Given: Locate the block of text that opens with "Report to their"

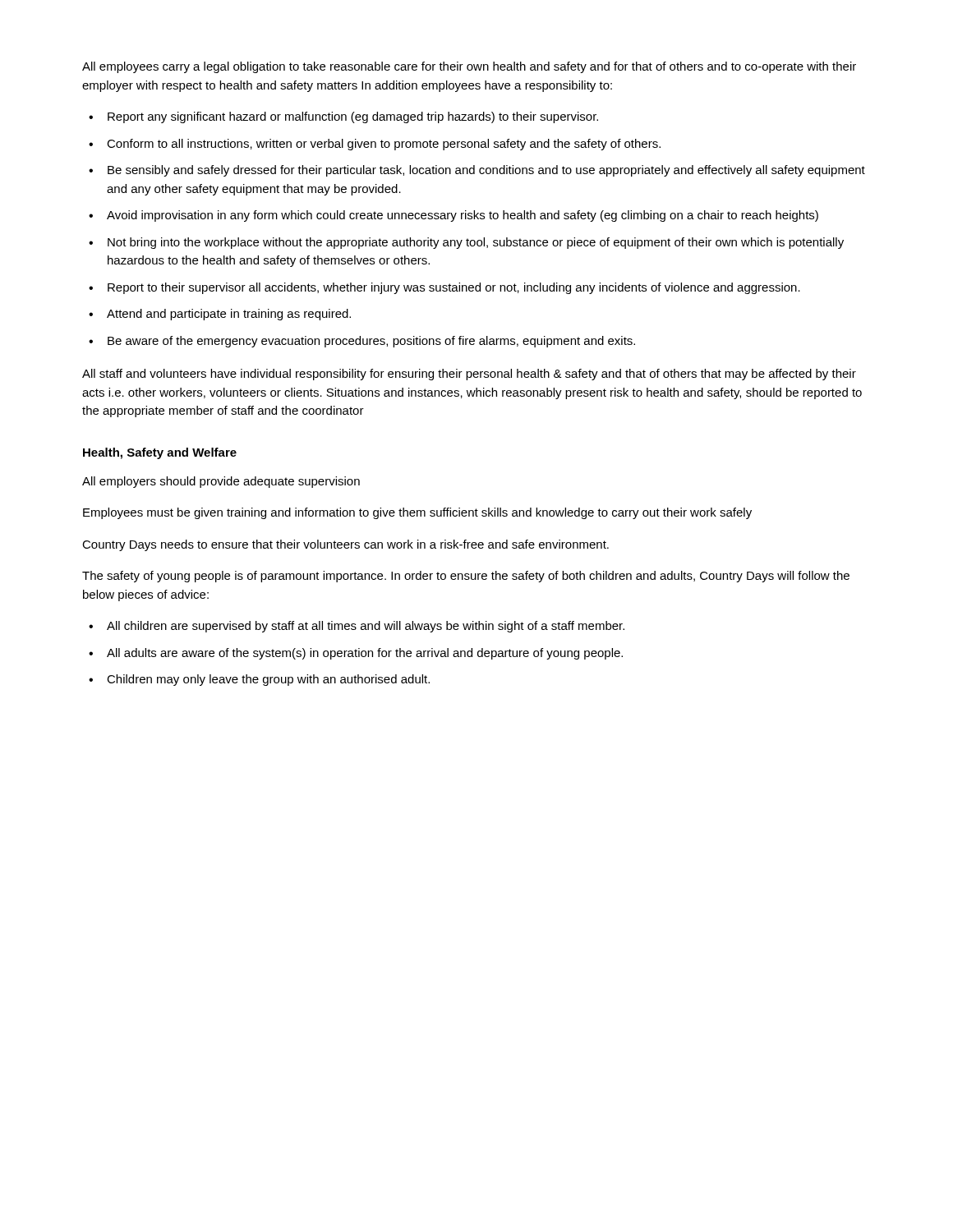Looking at the screenshot, I should pyautogui.click(x=454, y=287).
